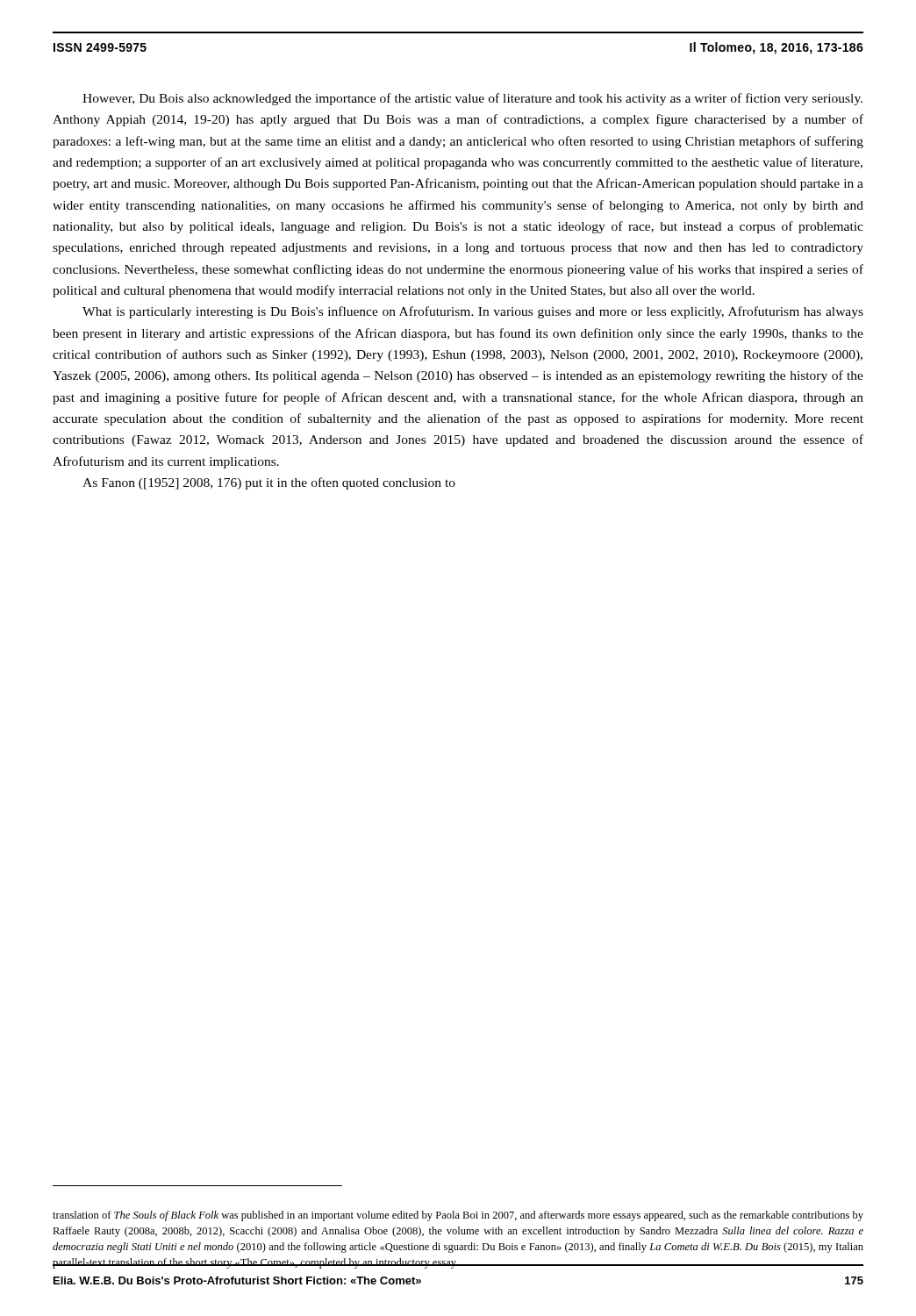Point to the passage starting "However, Du Bois also acknowledged the importance"

[x=458, y=194]
